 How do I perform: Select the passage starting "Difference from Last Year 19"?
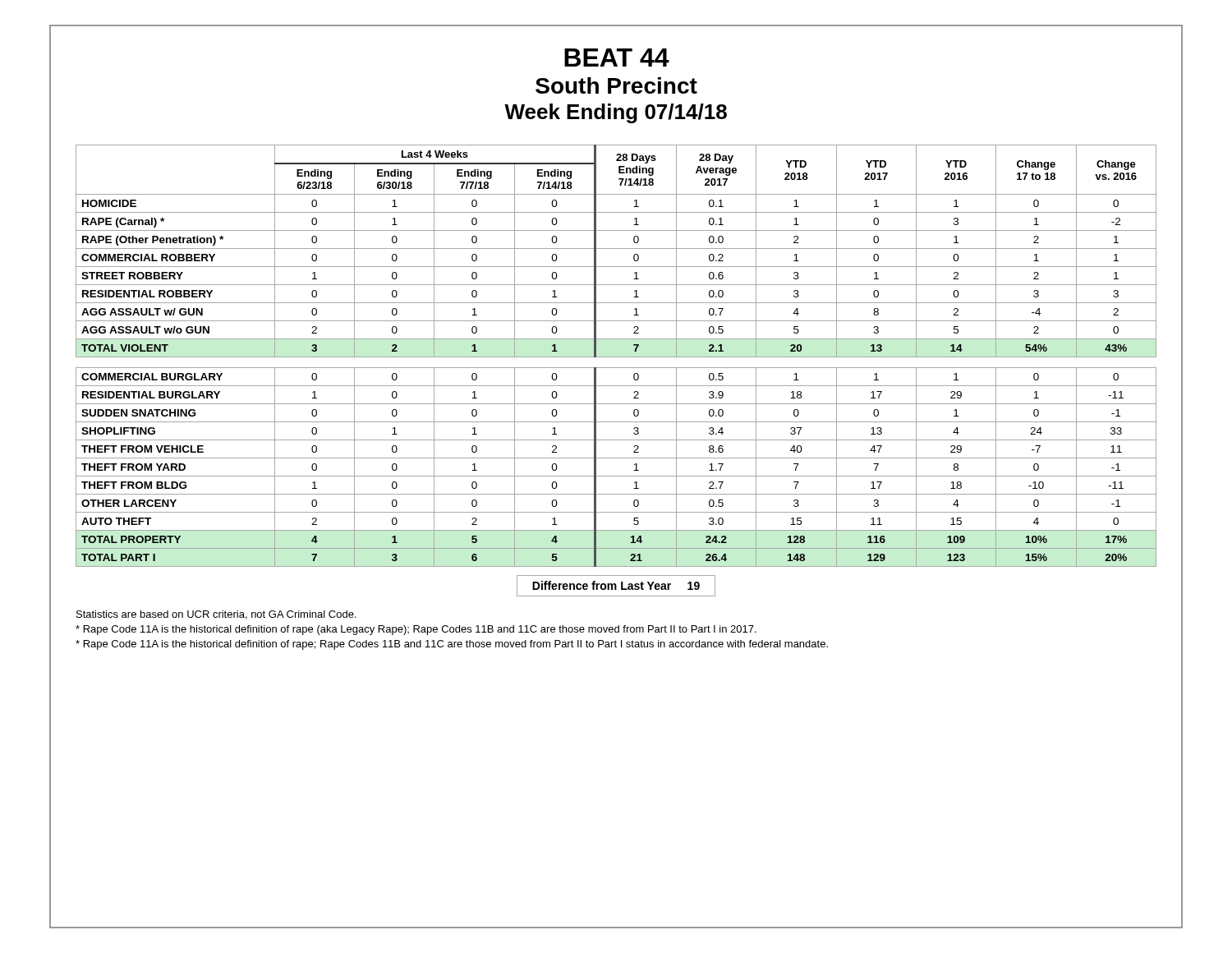point(616,586)
